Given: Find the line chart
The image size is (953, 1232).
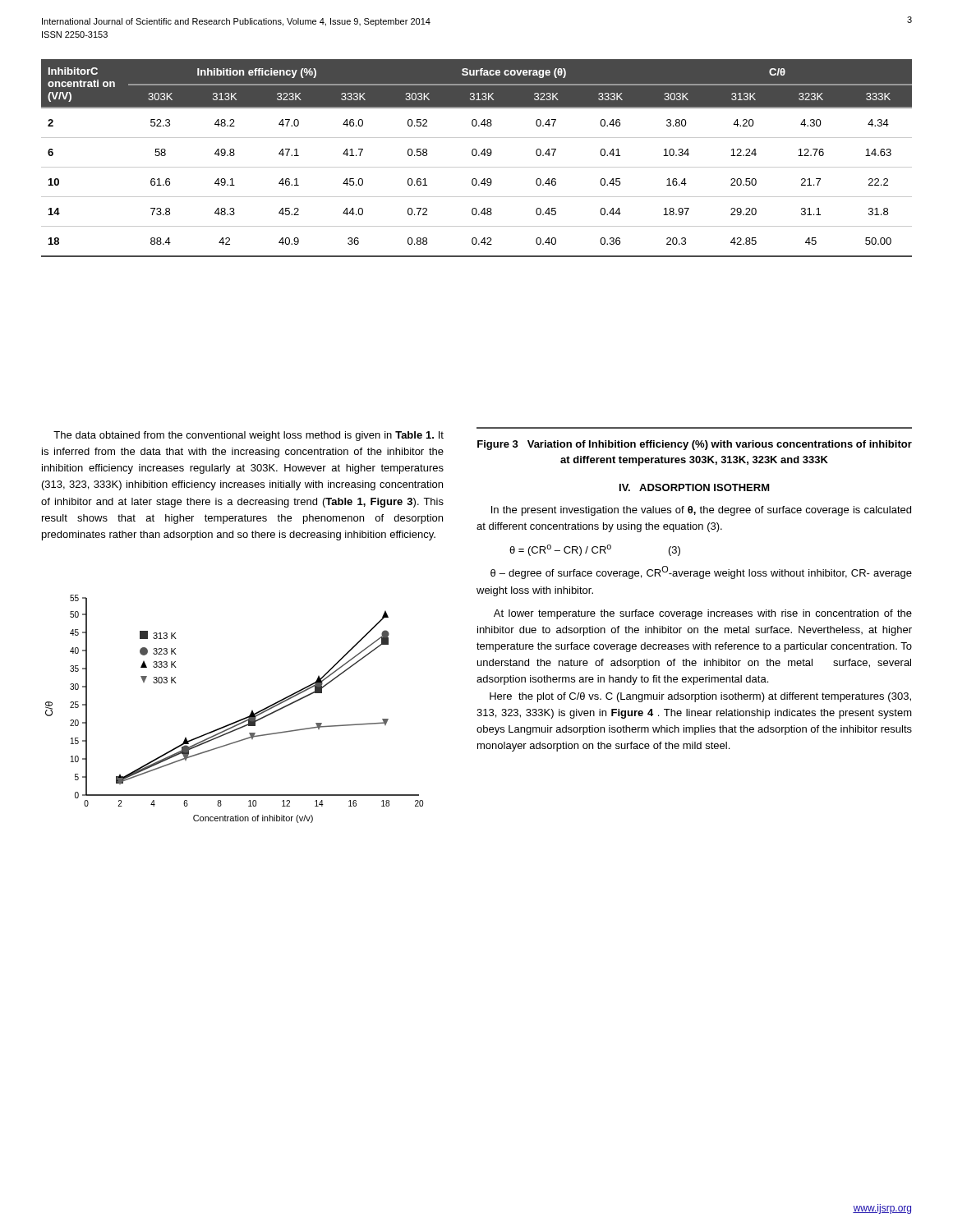Looking at the screenshot, I should coord(238,709).
